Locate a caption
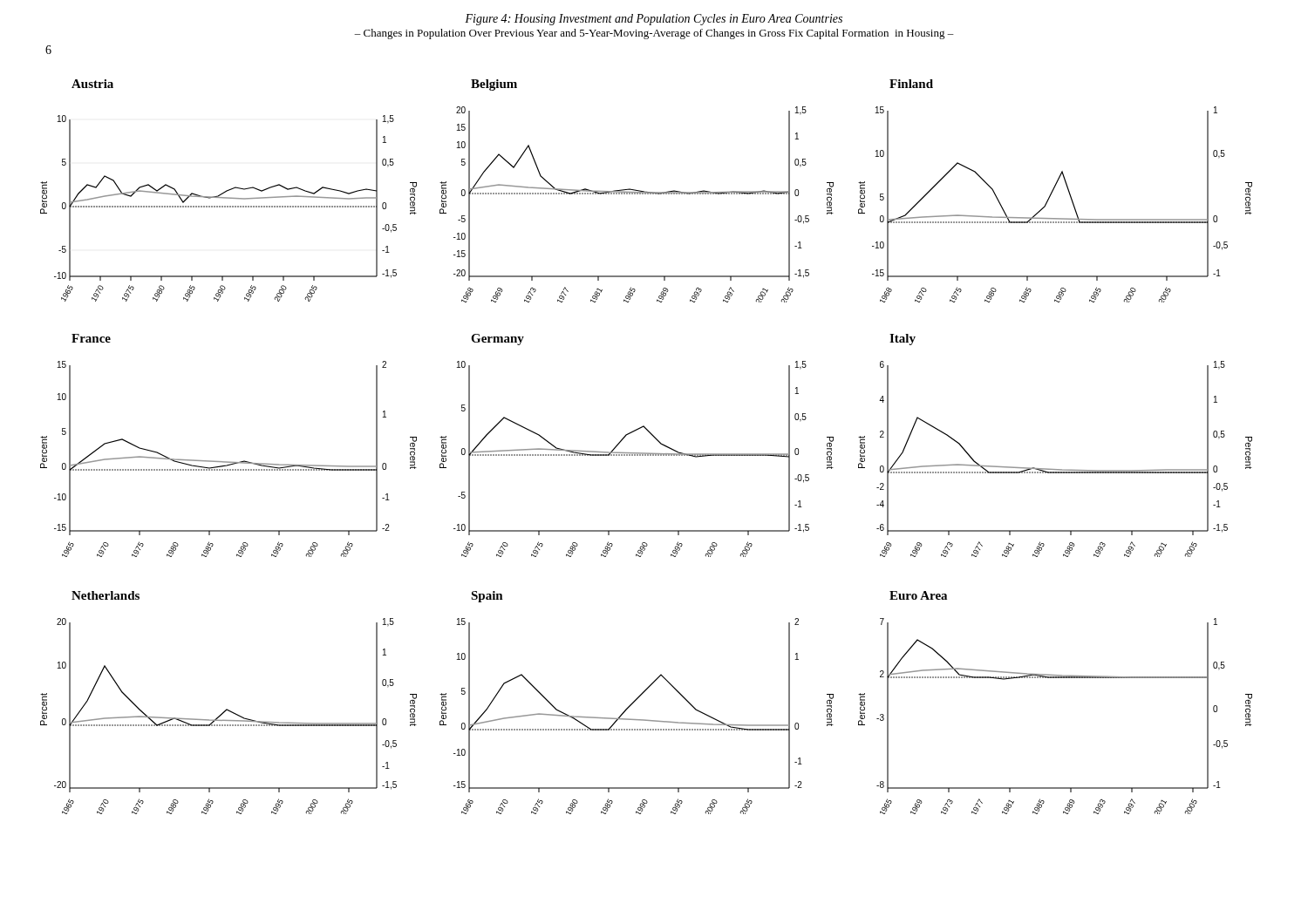The image size is (1308, 924). [654, 26]
